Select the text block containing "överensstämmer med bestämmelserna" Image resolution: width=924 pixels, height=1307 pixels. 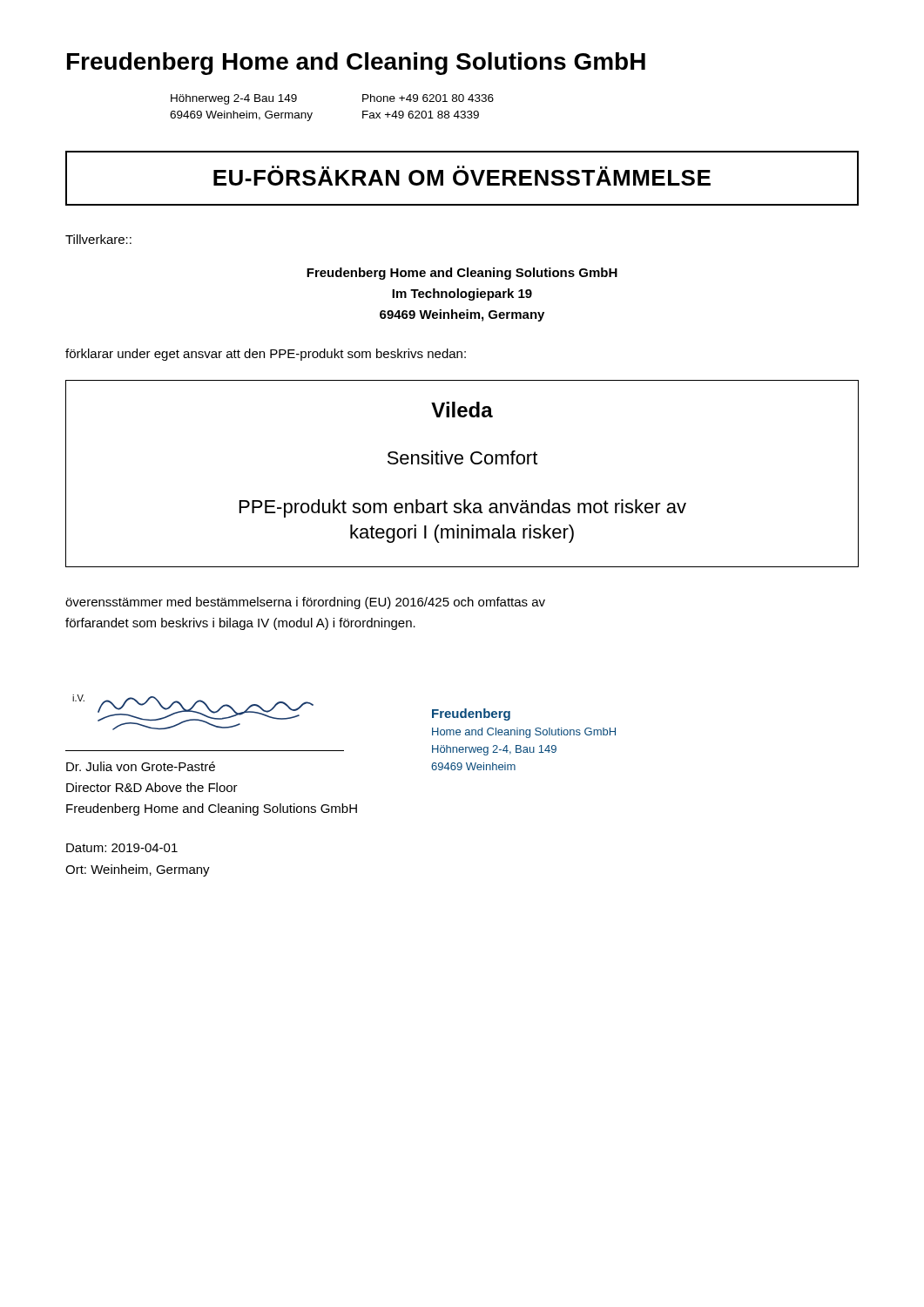pyautogui.click(x=462, y=612)
